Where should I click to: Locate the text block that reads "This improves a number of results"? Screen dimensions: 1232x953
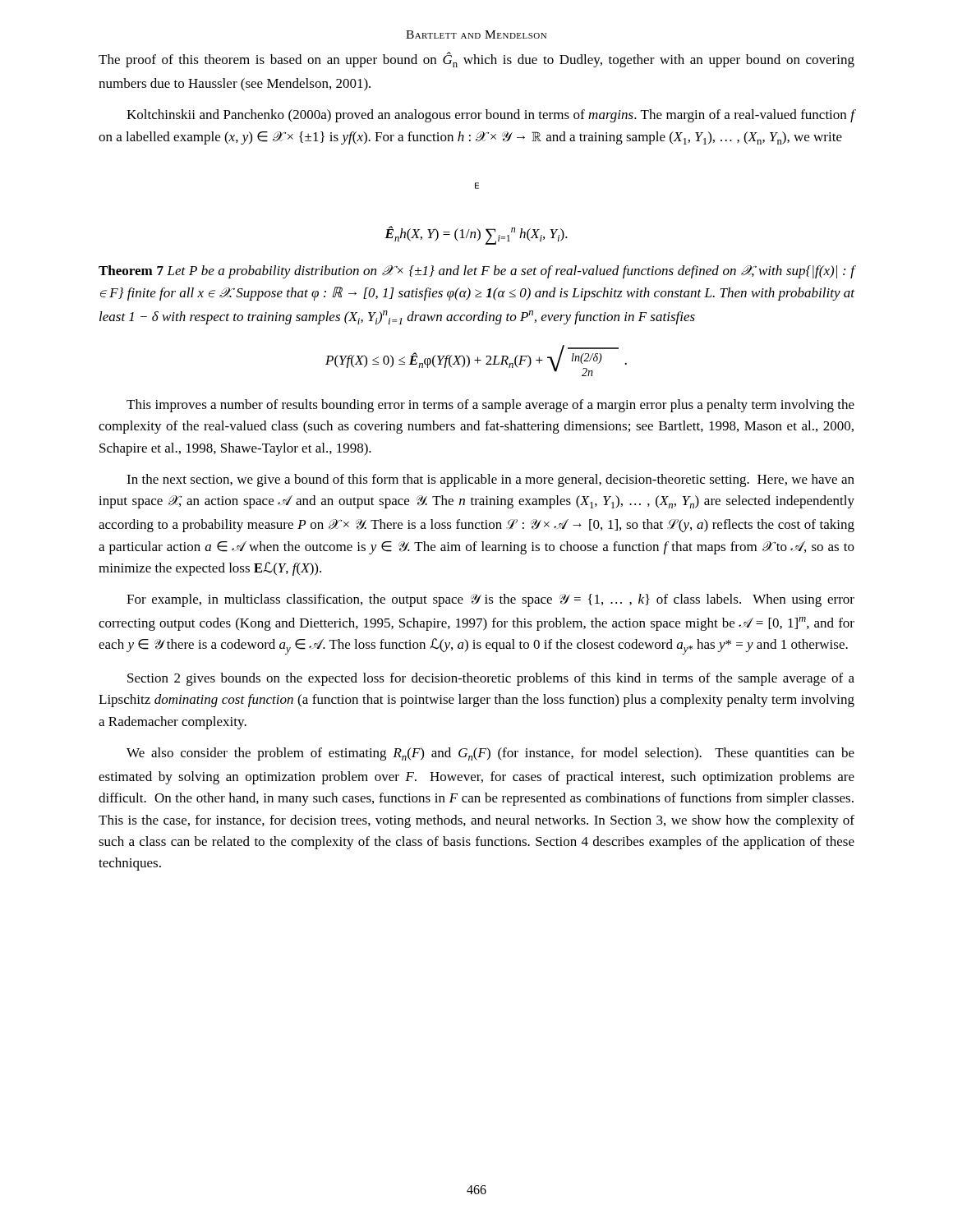tap(476, 427)
